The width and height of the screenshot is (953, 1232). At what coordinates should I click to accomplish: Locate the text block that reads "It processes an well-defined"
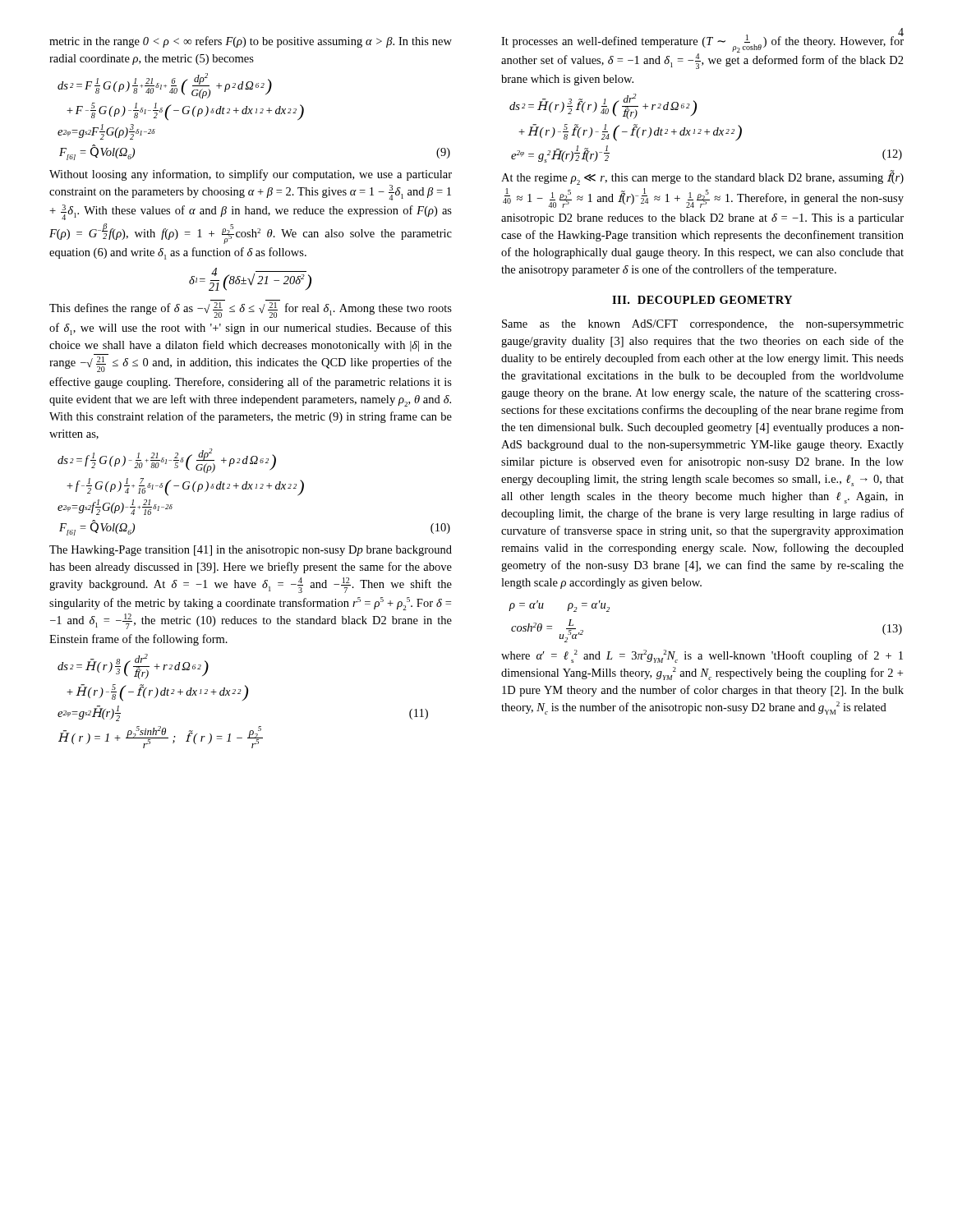(x=702, y=61)
